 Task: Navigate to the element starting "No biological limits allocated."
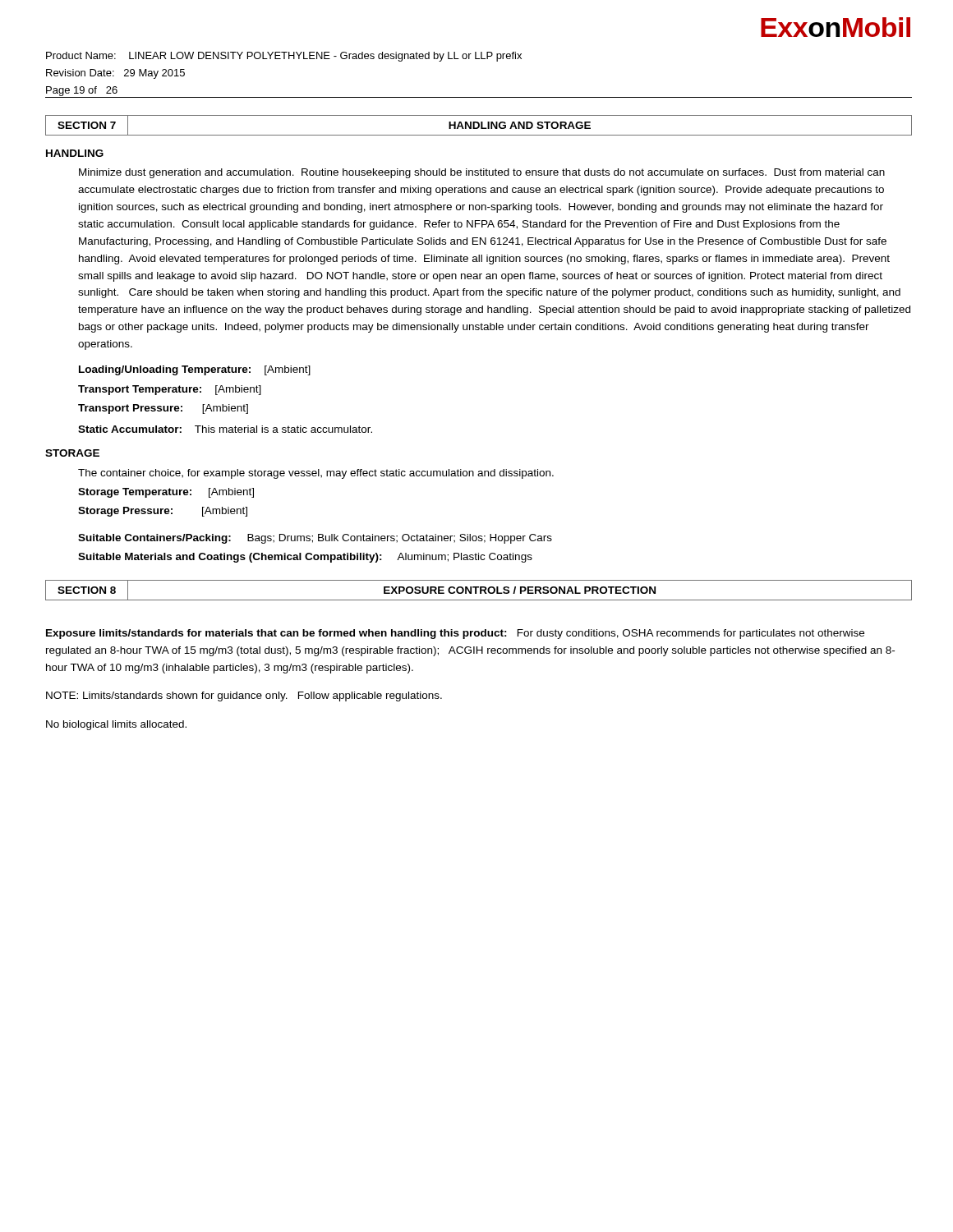pos(116,724)
